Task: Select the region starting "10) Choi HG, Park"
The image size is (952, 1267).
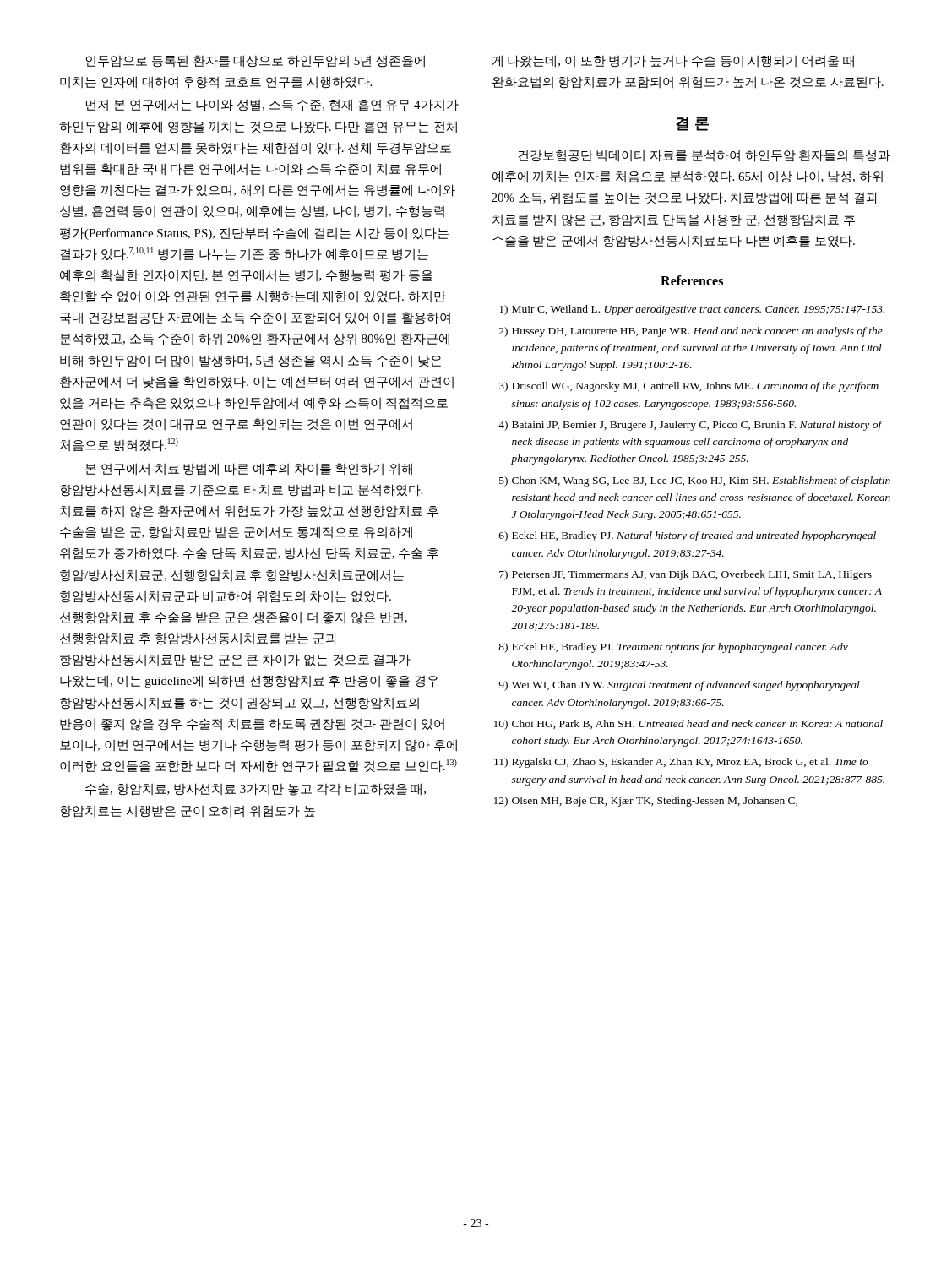Action: 692,732
